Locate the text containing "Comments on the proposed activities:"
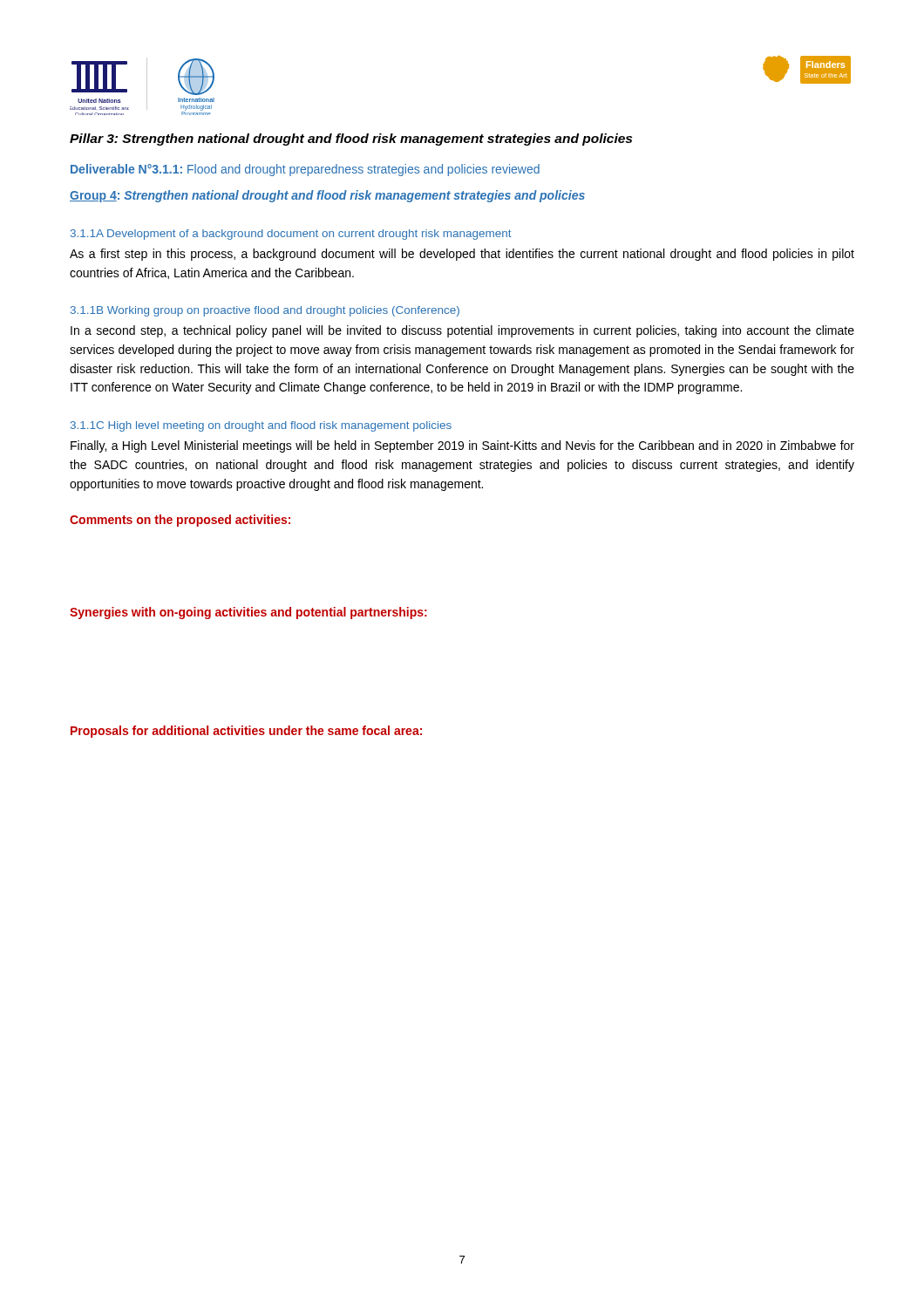The image size is (924, 1308). pos(181,520)
